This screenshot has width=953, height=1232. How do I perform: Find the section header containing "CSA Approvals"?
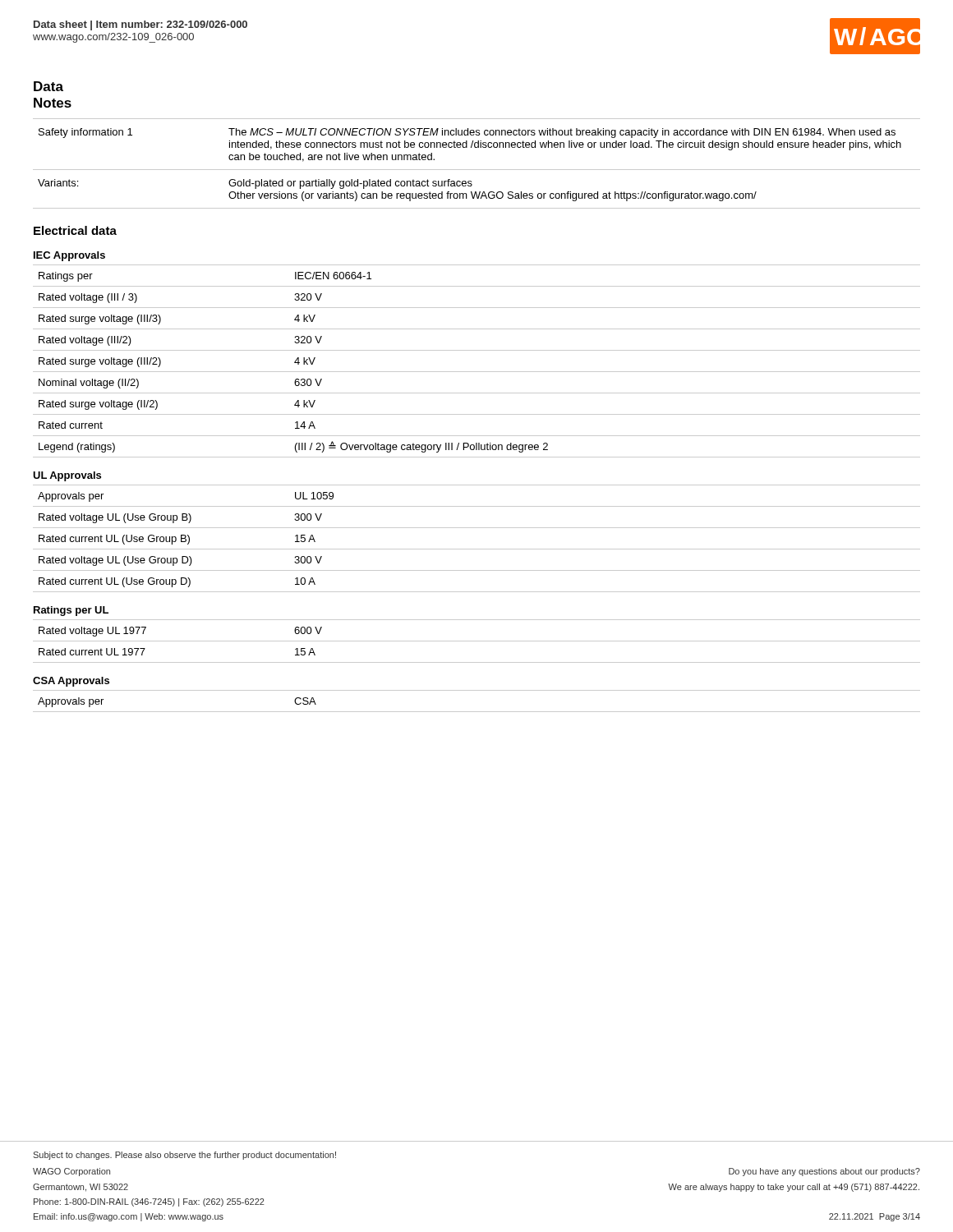(x=71, y=680)
